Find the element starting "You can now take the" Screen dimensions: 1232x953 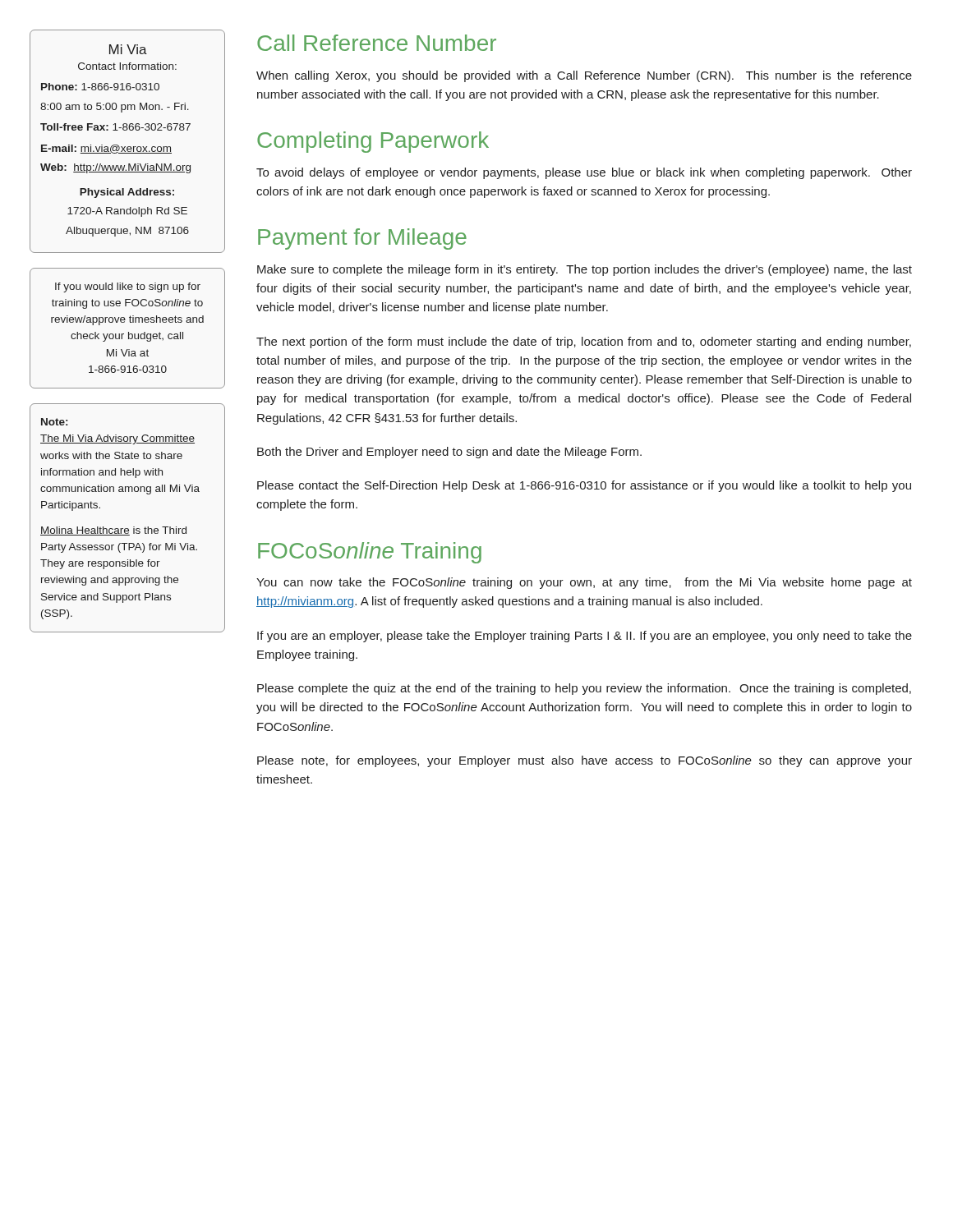584,592
